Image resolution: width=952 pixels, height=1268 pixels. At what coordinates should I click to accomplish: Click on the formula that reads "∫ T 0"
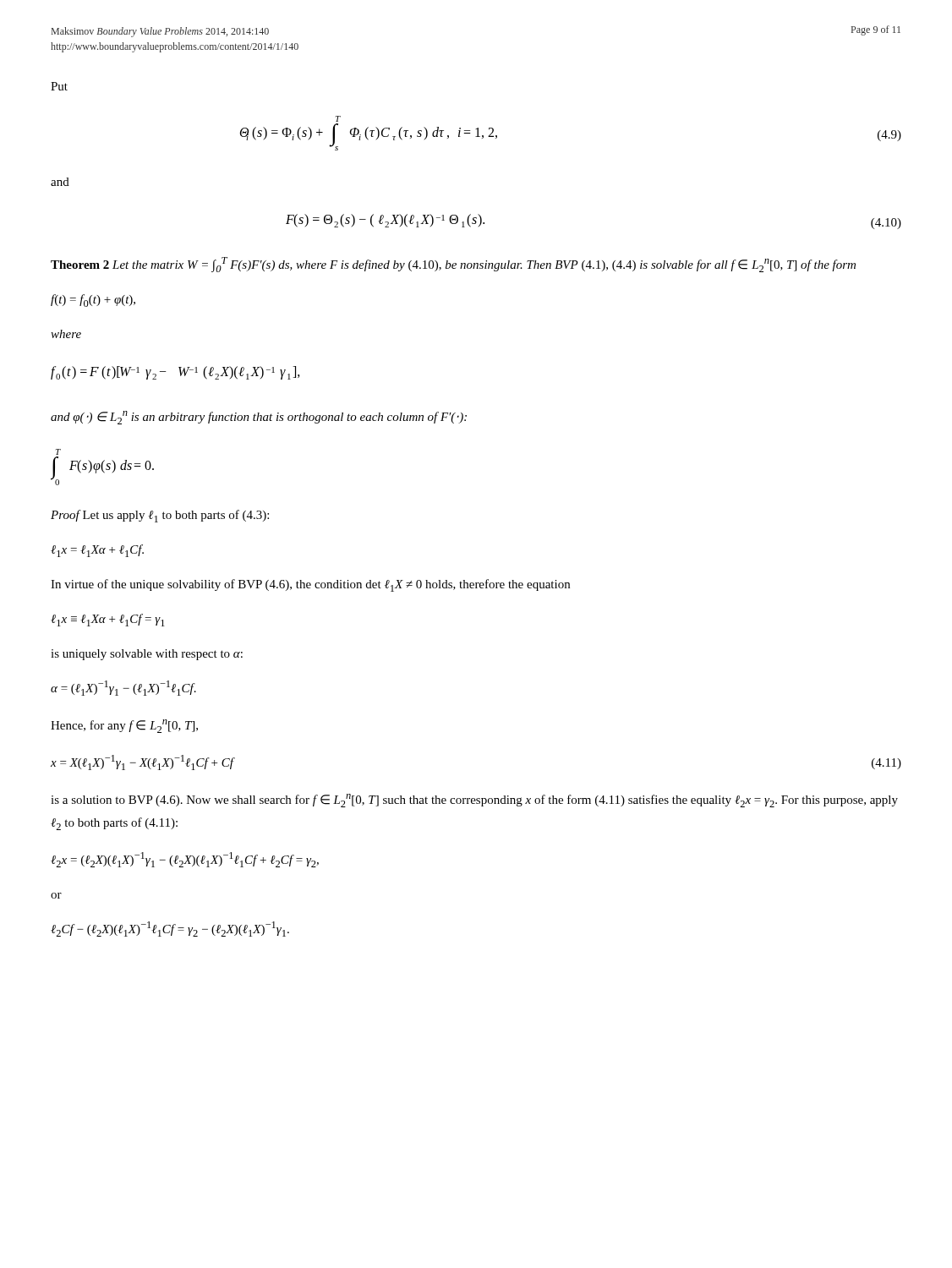[x=135, y=464]
